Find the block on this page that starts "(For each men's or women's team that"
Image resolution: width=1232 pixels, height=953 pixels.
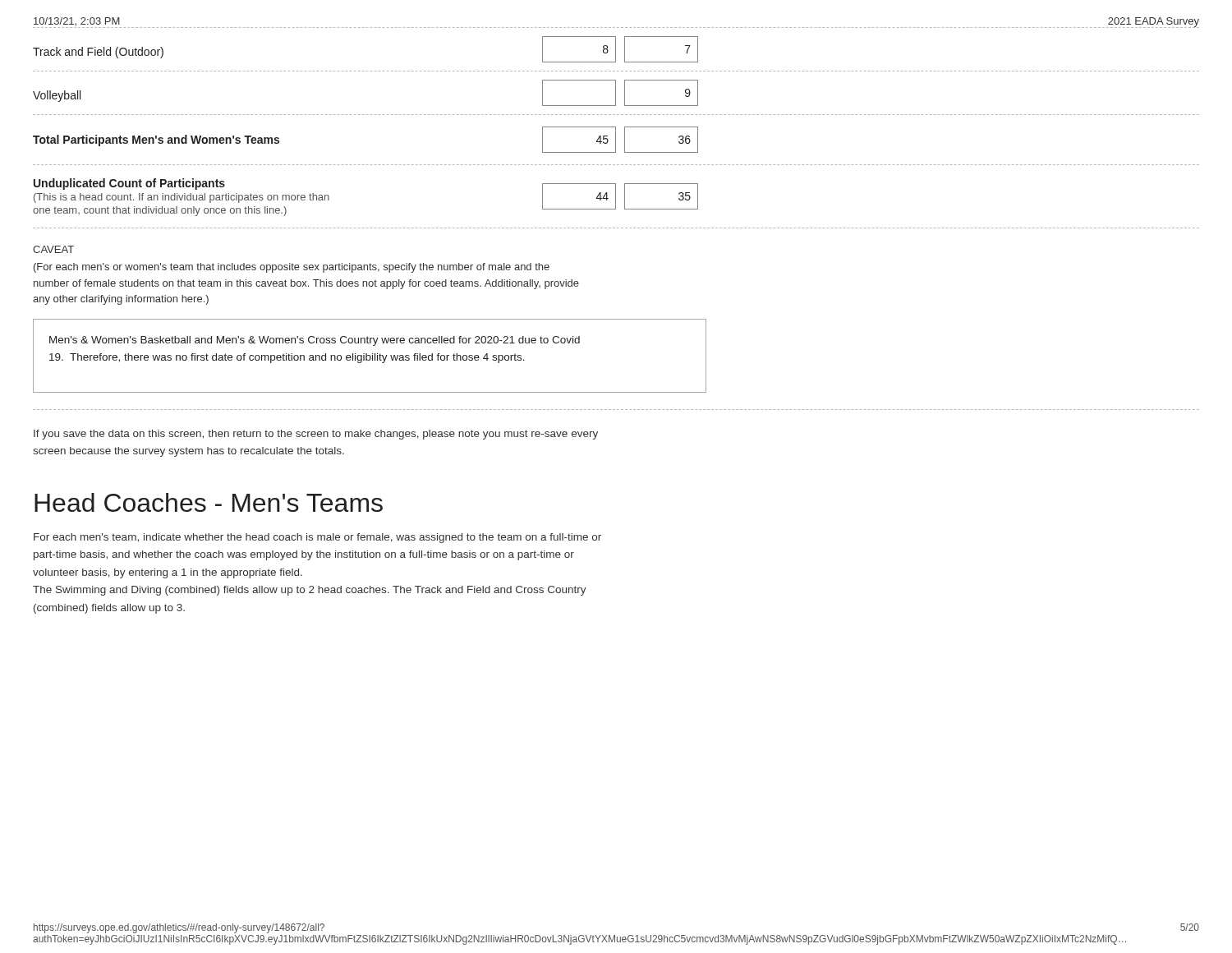(x=306, y=283)
